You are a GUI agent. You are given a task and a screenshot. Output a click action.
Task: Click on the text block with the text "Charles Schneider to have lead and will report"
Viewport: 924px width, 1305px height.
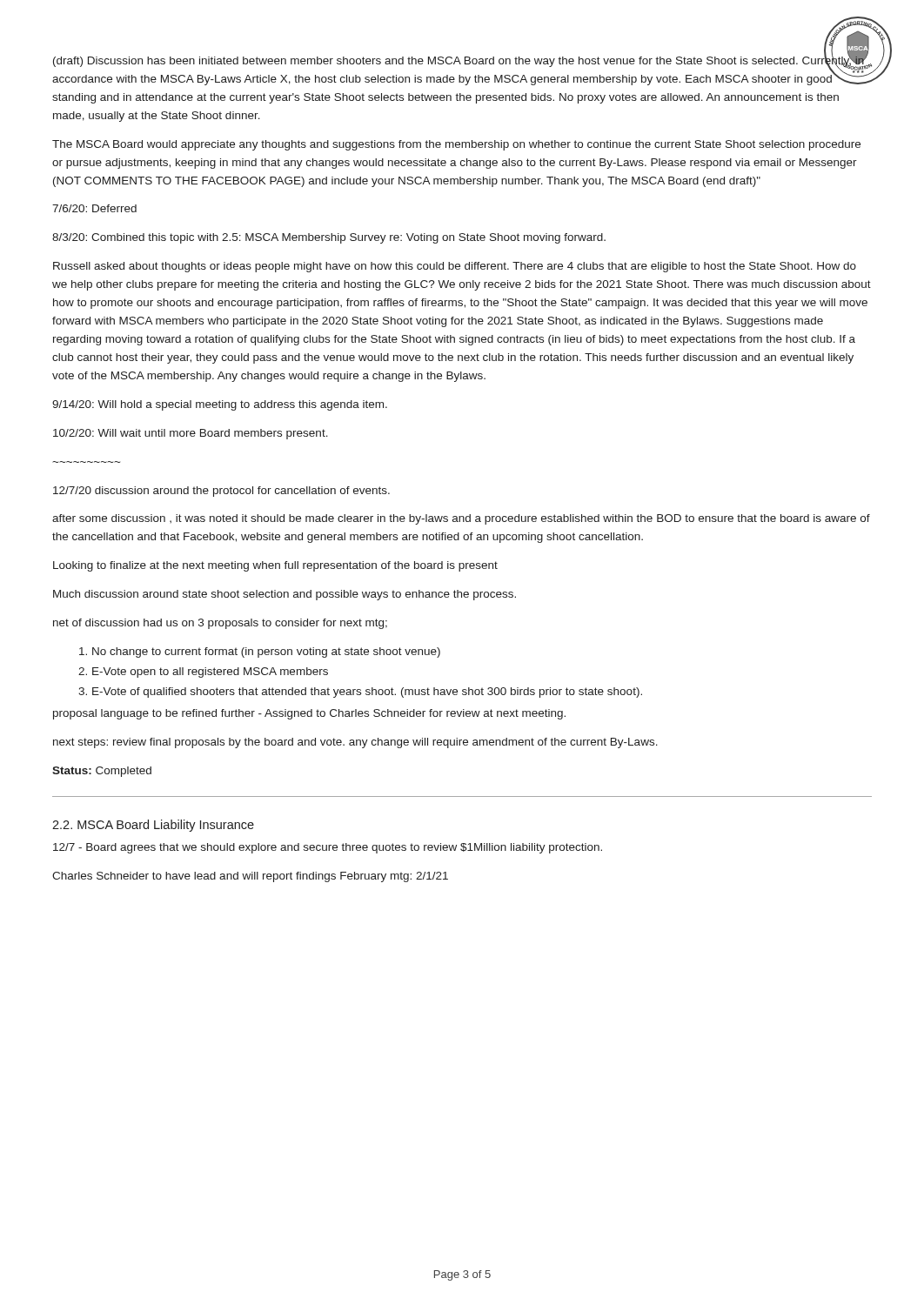pyautogui.click(x=250, y=875)
